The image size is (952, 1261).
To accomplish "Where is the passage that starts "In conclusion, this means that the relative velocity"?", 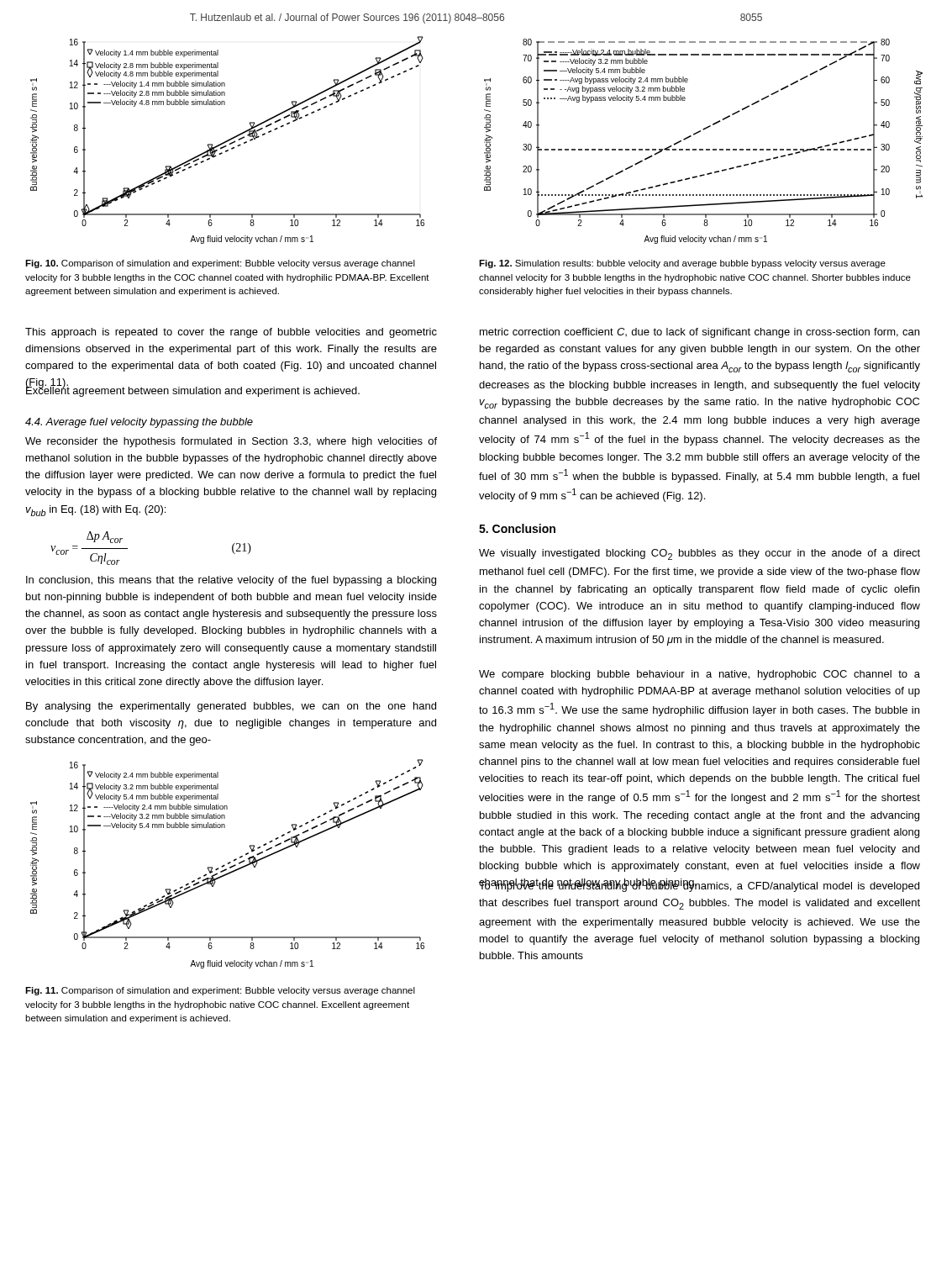I will click(x=231, y=630).
